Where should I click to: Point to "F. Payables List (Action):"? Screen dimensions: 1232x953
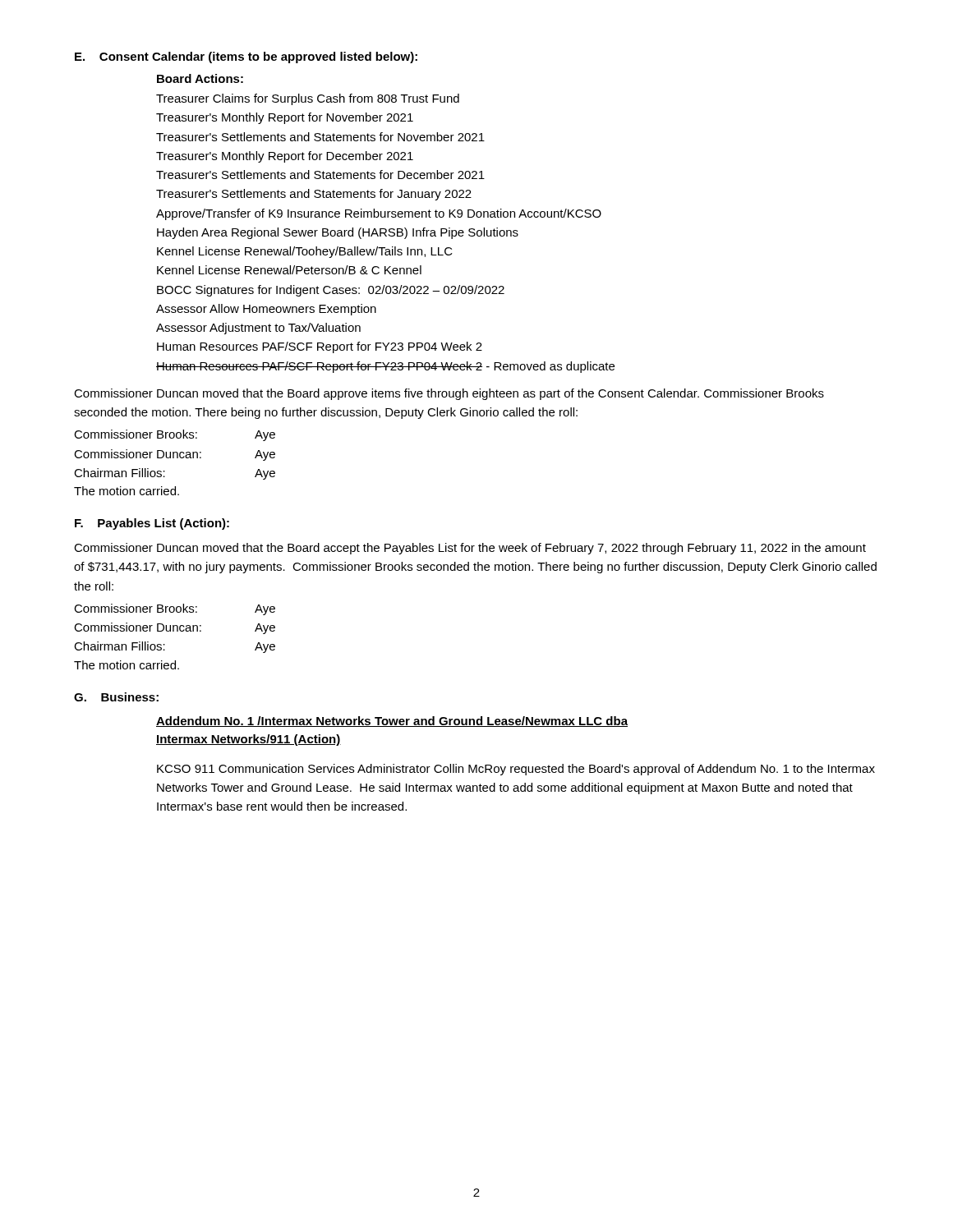152,523
